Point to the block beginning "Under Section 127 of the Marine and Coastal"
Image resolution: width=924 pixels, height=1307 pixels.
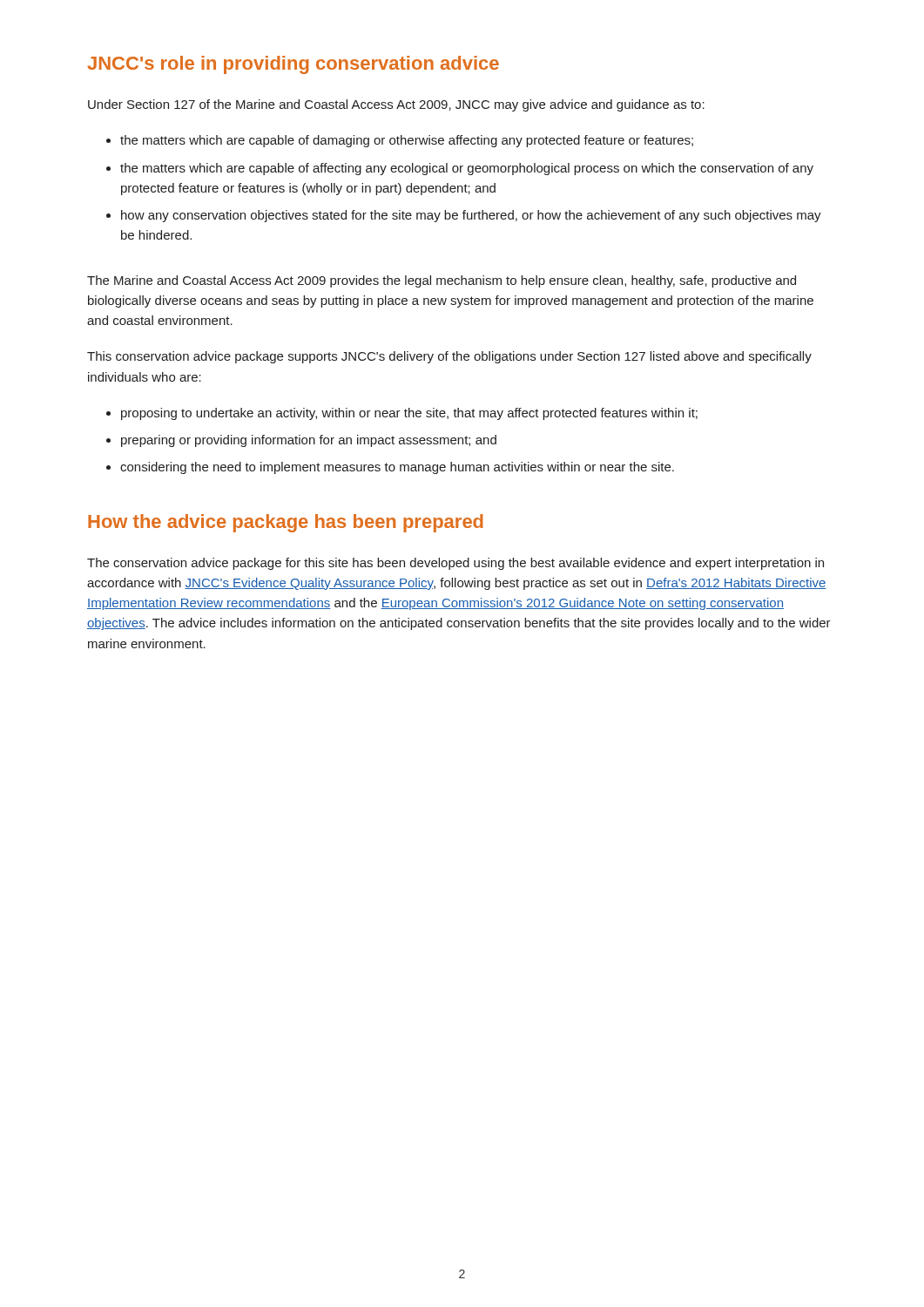(462, 104)
